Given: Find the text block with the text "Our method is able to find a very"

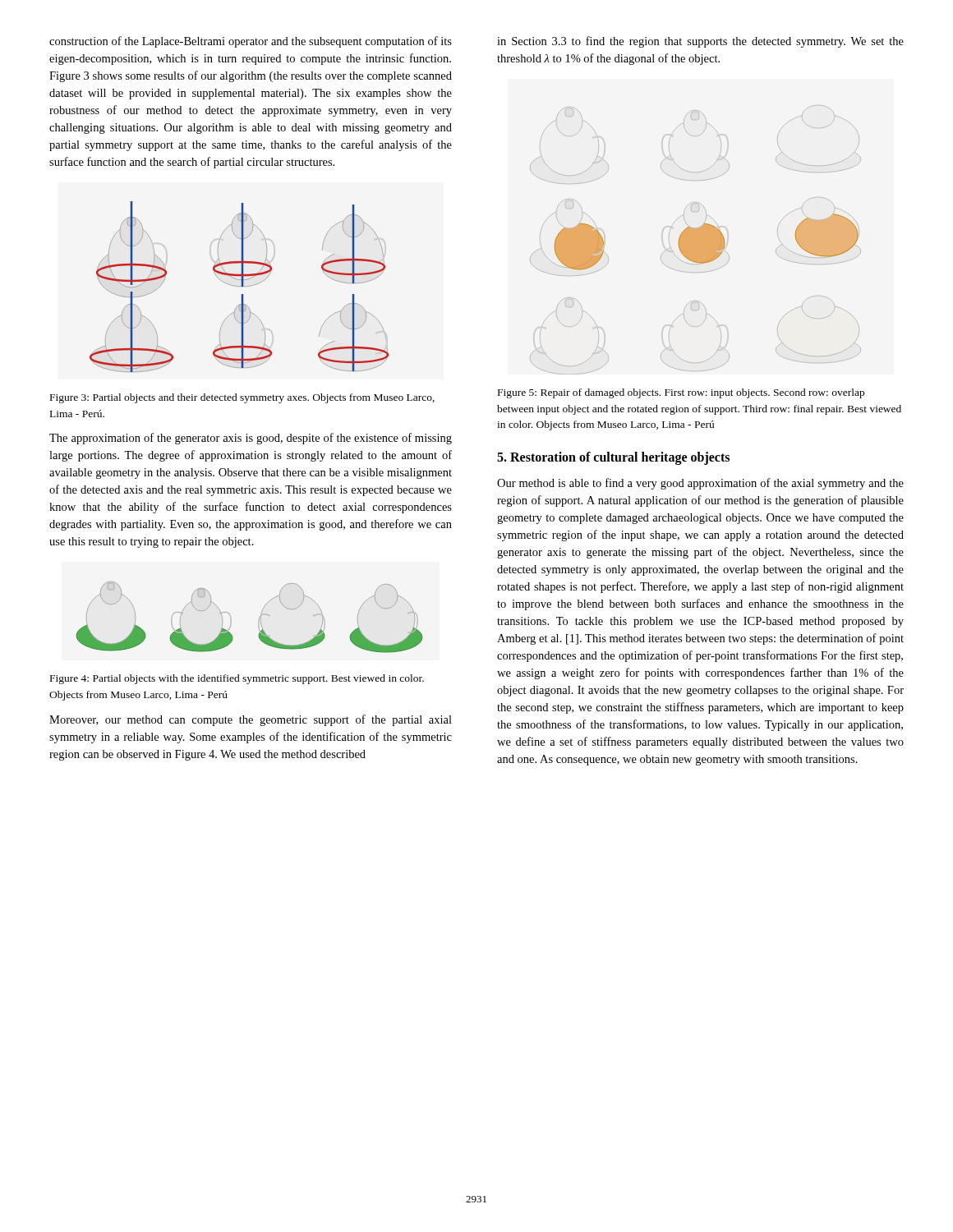Looking at the screenshot, I should (700, 621).
